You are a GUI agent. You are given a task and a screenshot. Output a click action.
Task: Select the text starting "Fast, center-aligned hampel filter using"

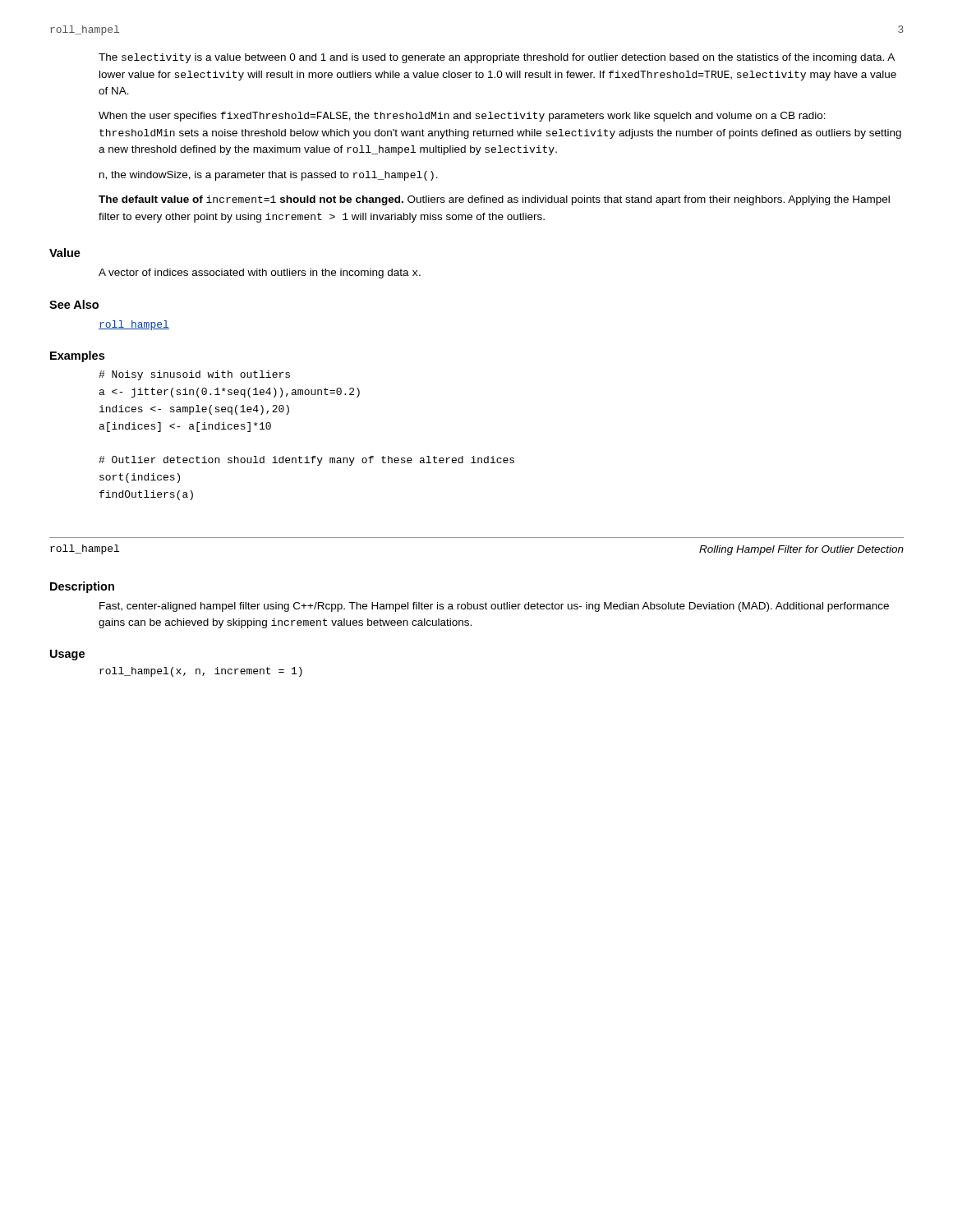coord(494,614)
